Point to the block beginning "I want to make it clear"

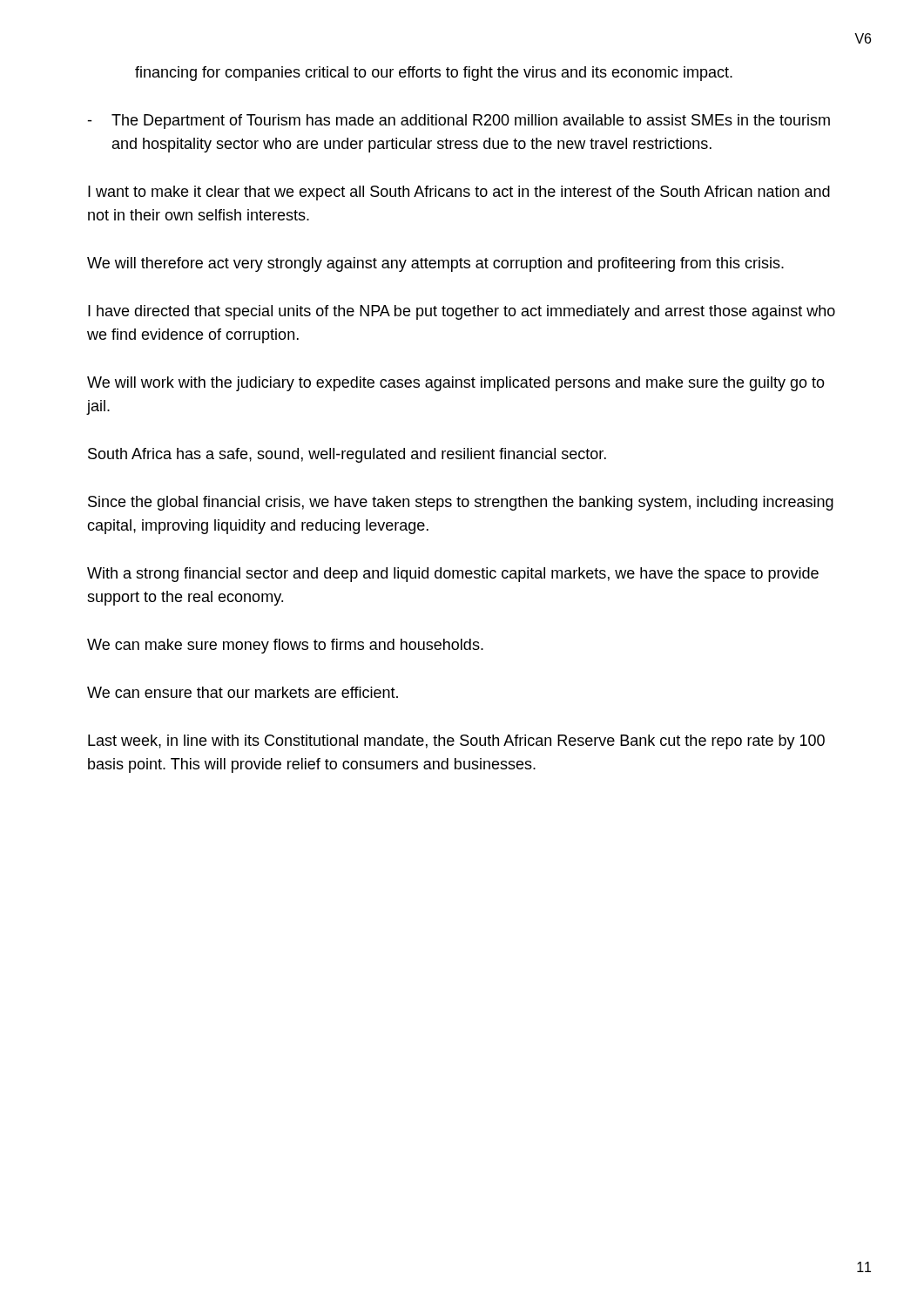coord(459,203)
